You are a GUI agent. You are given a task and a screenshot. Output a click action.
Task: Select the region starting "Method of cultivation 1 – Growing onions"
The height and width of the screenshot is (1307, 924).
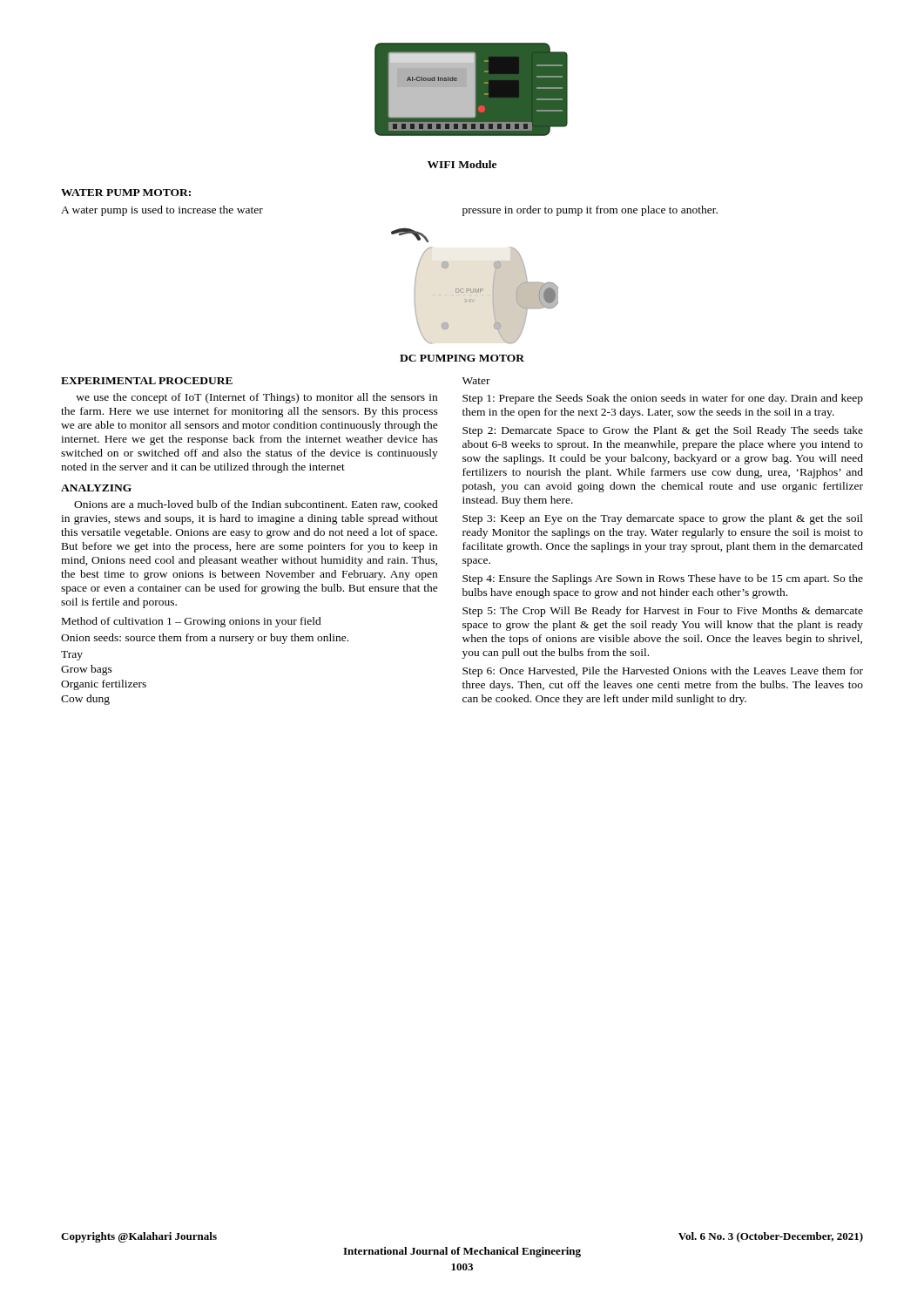coord(191,621)
